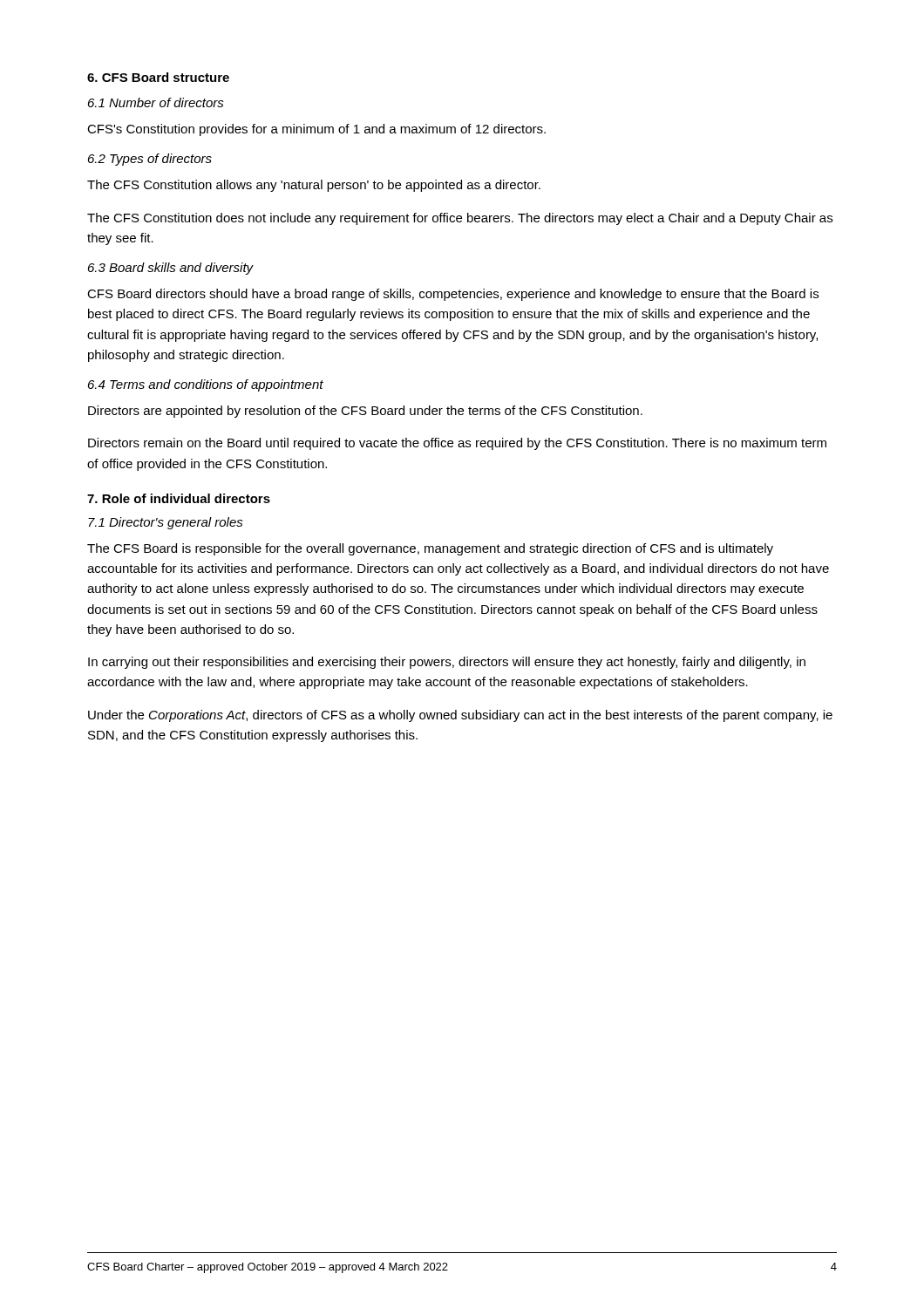Screen dimensions: 1308x924
Task: Locate the block starting "The CFS Constitution allows any"
Action: tap(314, 185)
